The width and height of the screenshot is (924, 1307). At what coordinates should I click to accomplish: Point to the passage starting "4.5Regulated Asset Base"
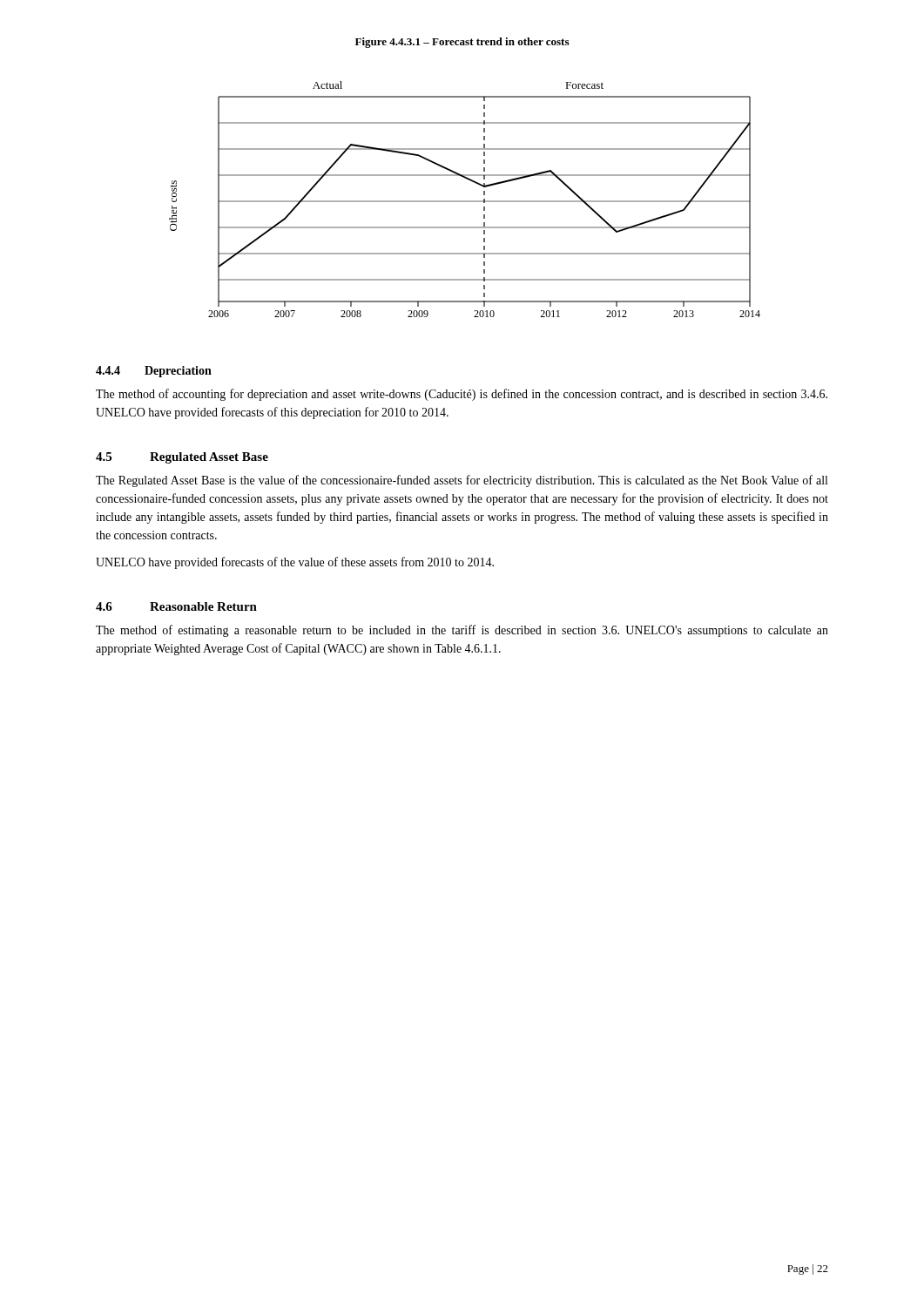point(182,457)
